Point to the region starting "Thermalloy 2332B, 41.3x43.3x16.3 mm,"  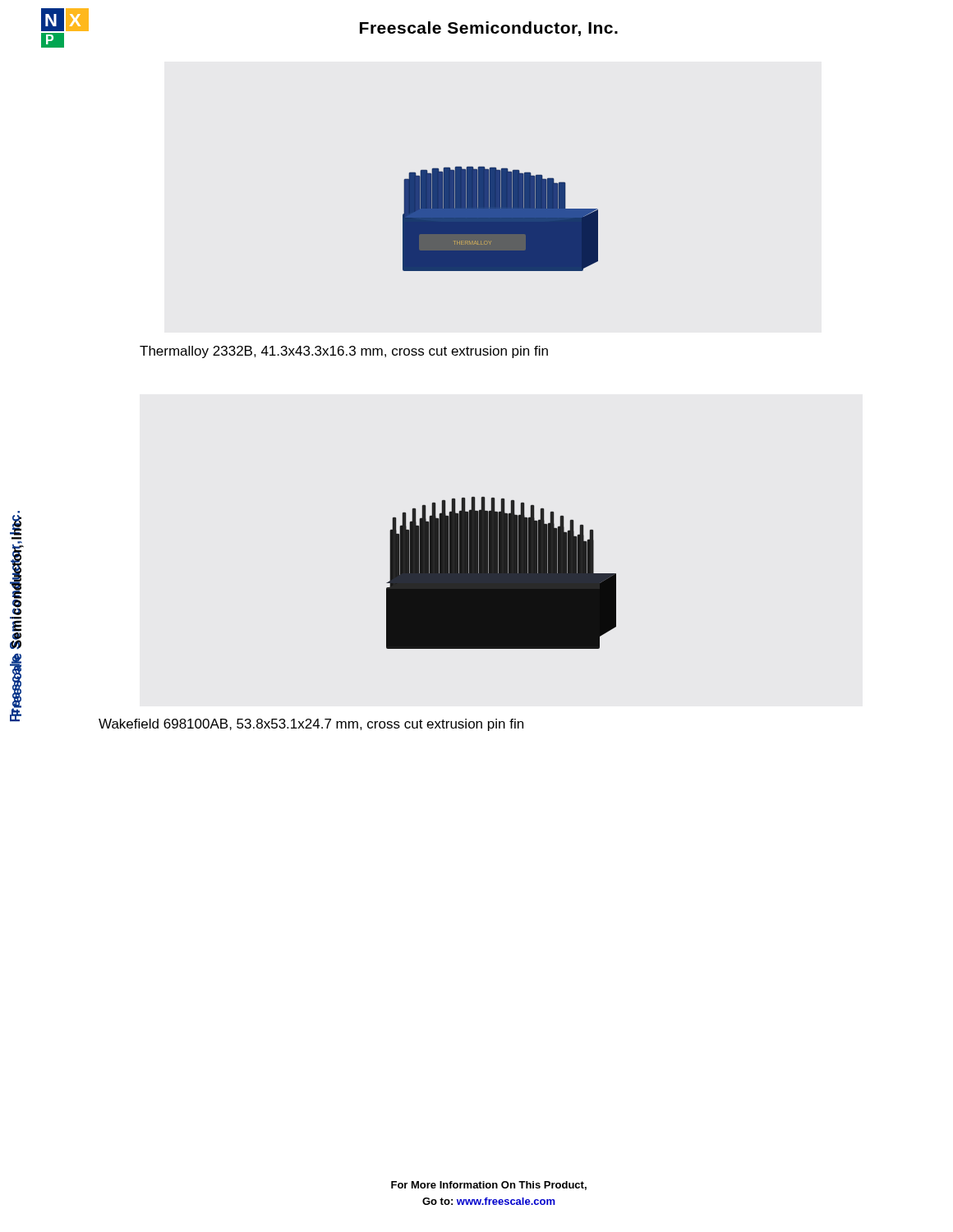click(344, 351)
